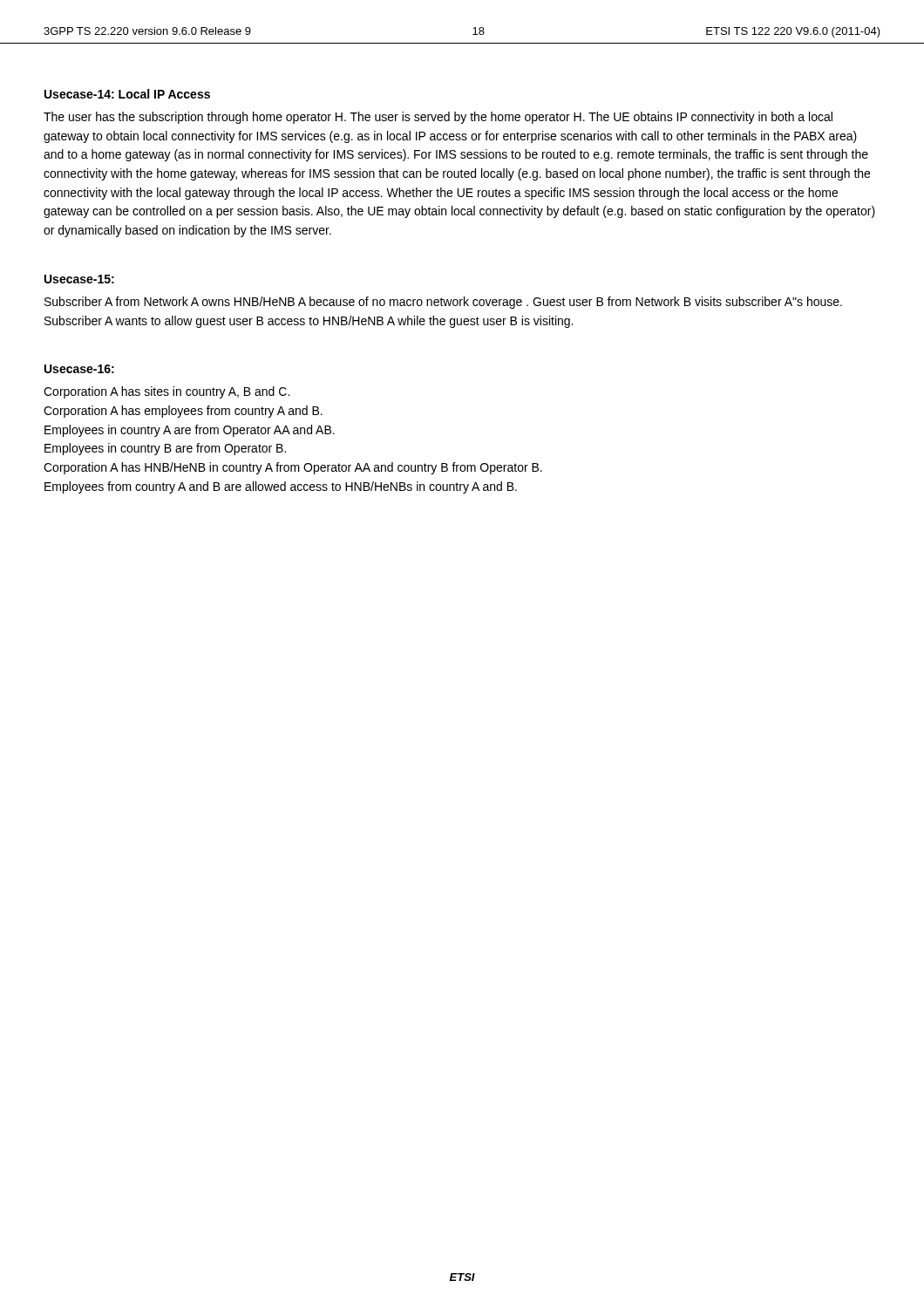Find the text starting "The user has the"

click(x=459, y=174)
